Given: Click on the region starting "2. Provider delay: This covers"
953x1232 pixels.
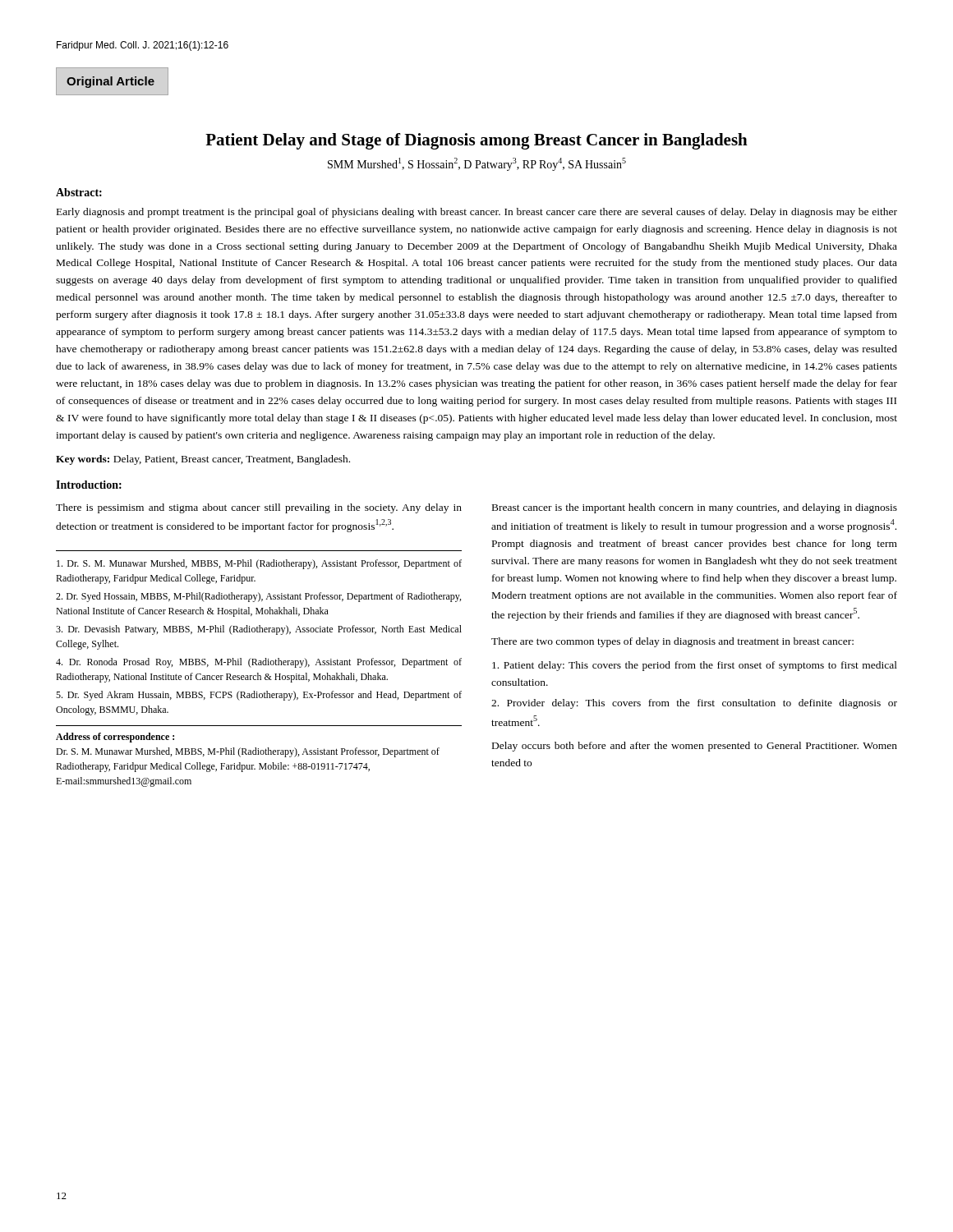Looking at the screenshot, I should [694, 712].
